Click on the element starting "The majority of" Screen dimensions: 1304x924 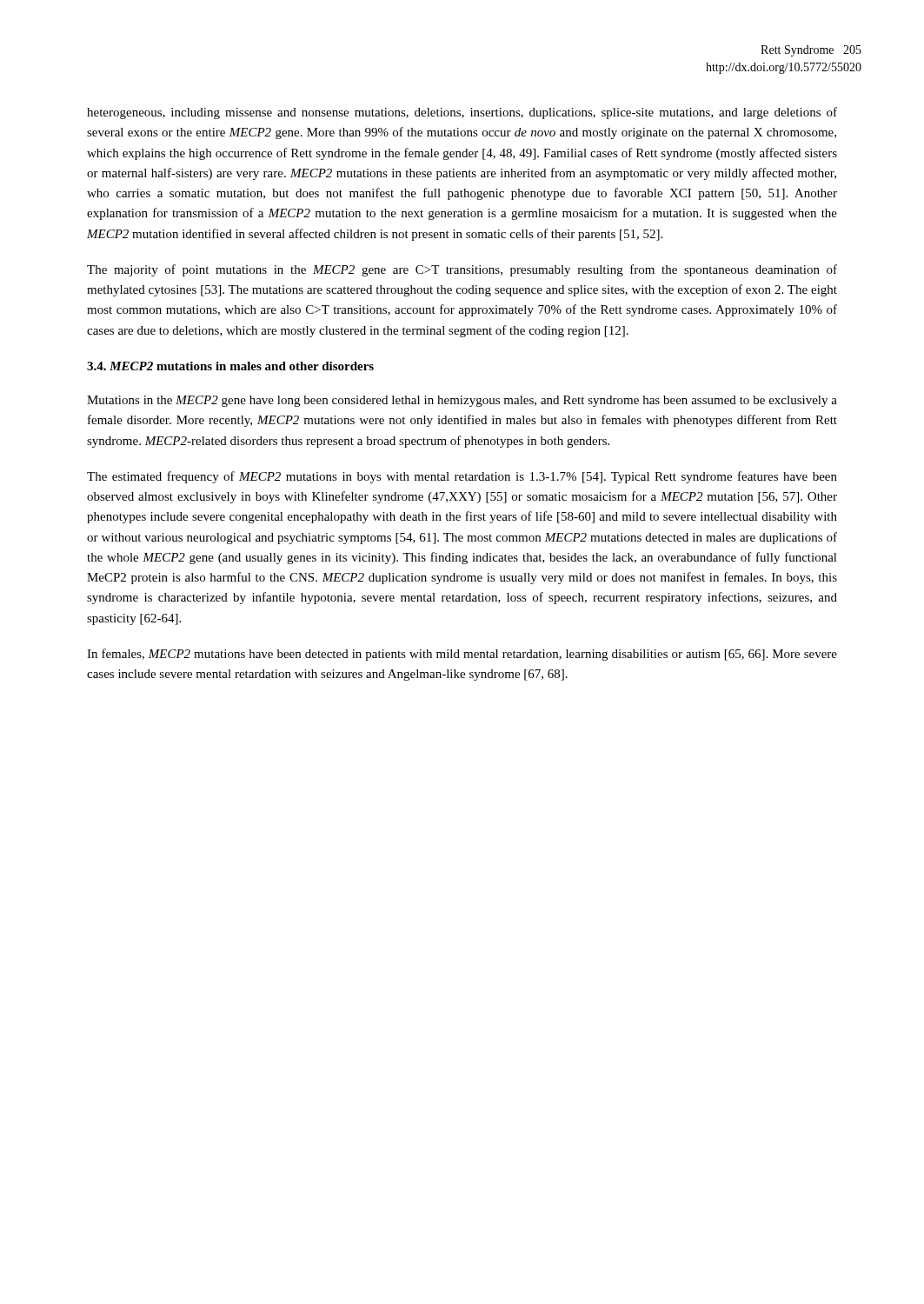(x=462, y=300)
